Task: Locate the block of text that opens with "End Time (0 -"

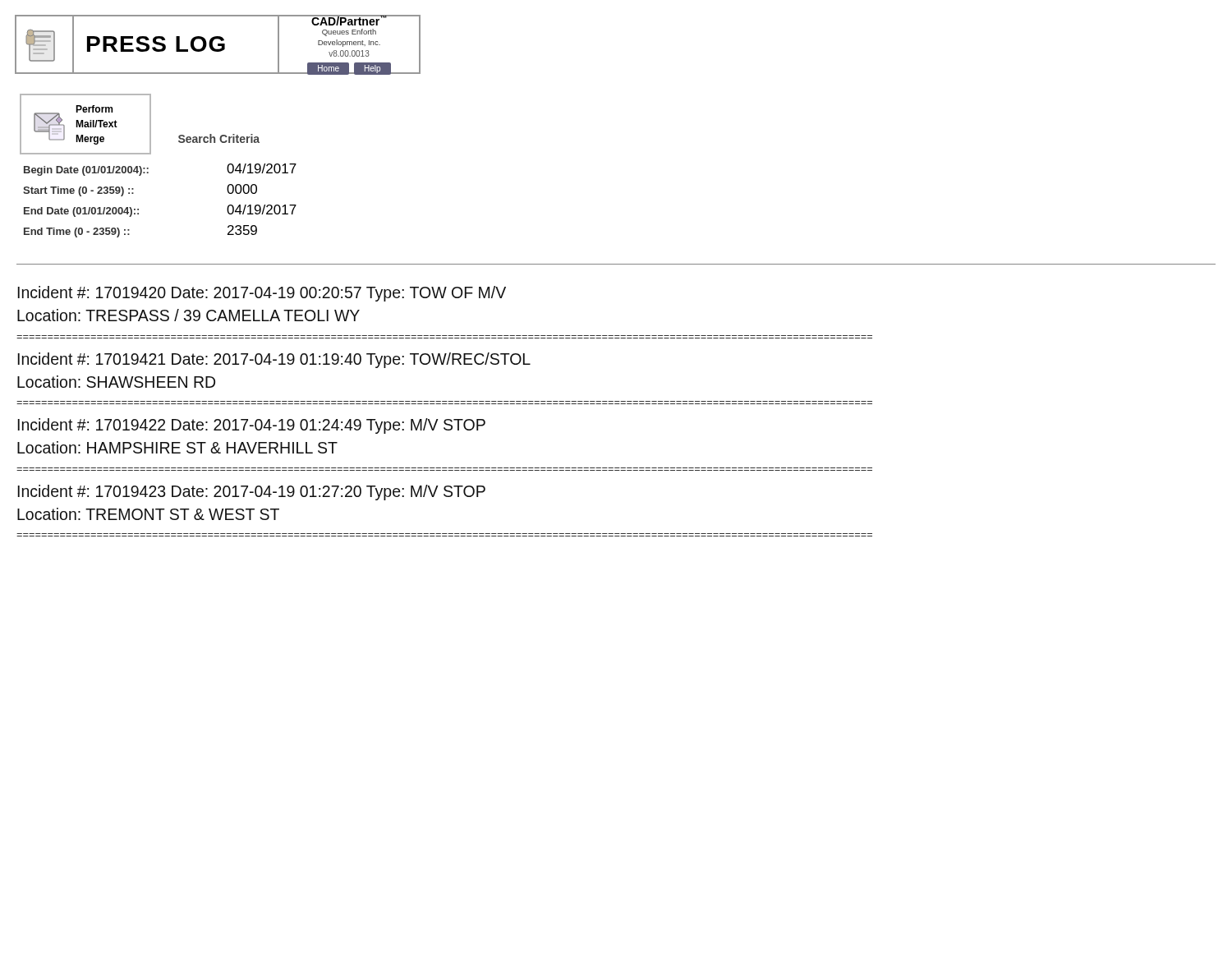Action: [x=140, y=231]
